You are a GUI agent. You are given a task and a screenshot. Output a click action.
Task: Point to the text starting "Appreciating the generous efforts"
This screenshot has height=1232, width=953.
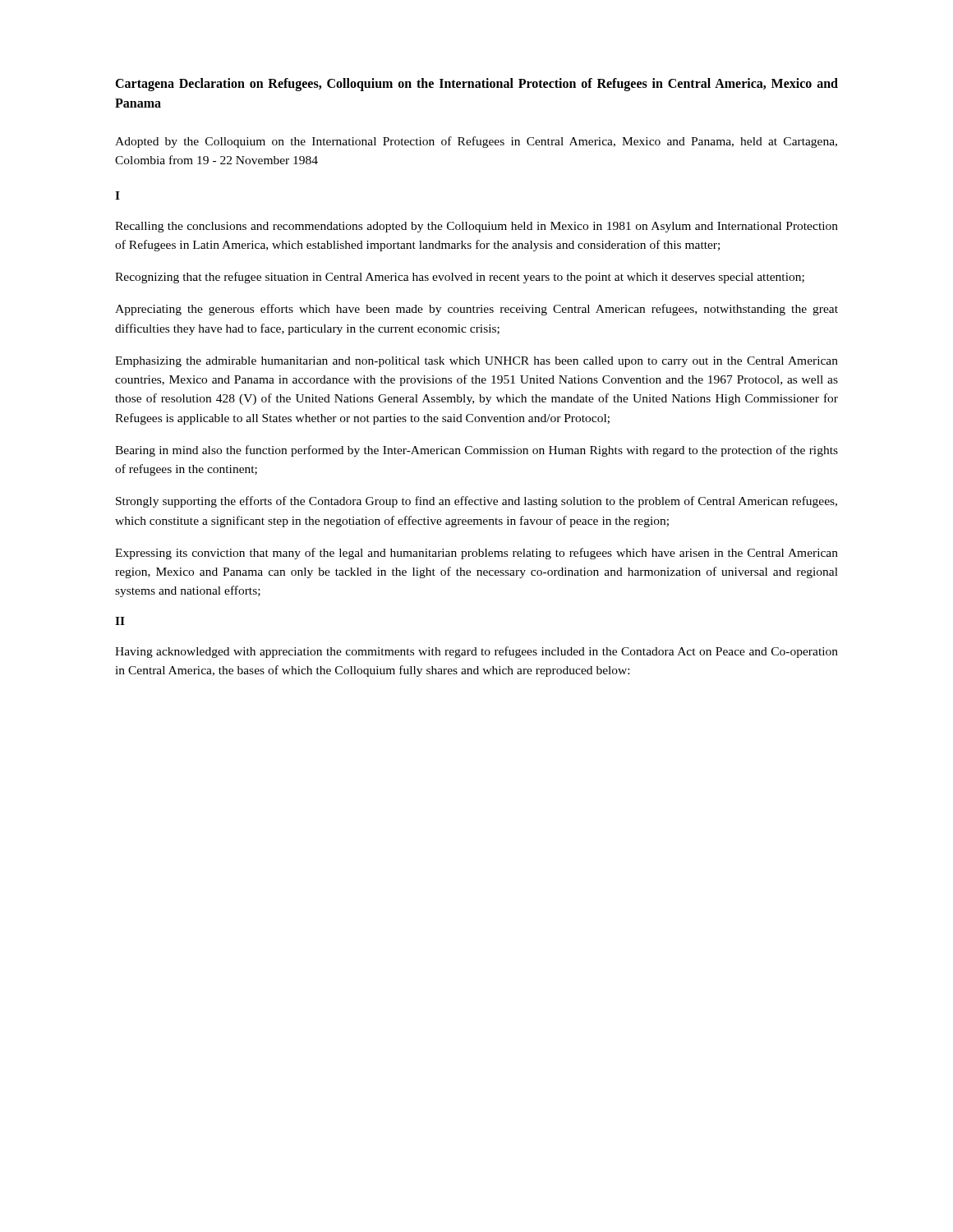[x=476, y=318]
